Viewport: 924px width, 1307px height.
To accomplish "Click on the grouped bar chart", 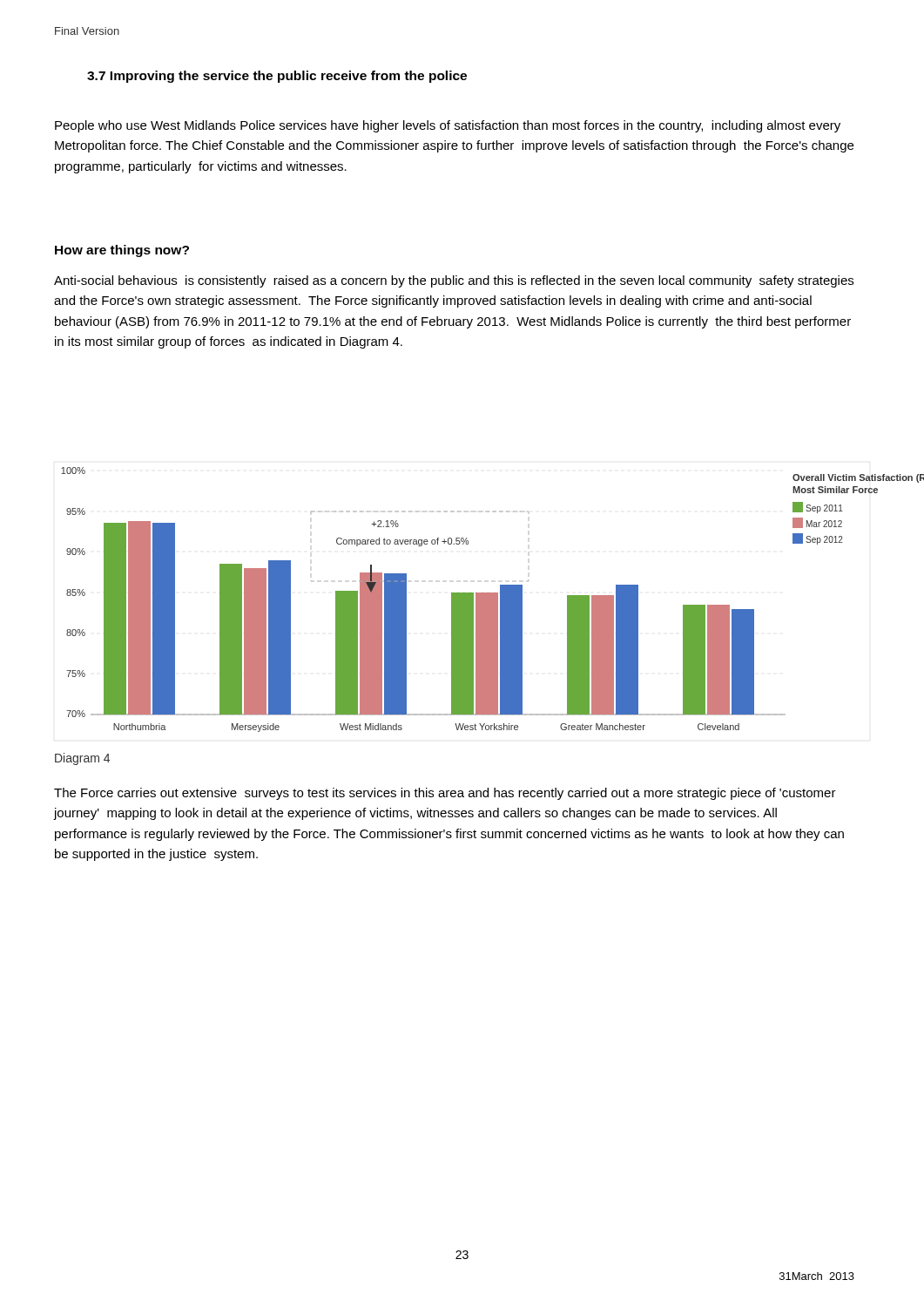I will tap(462, 601).
